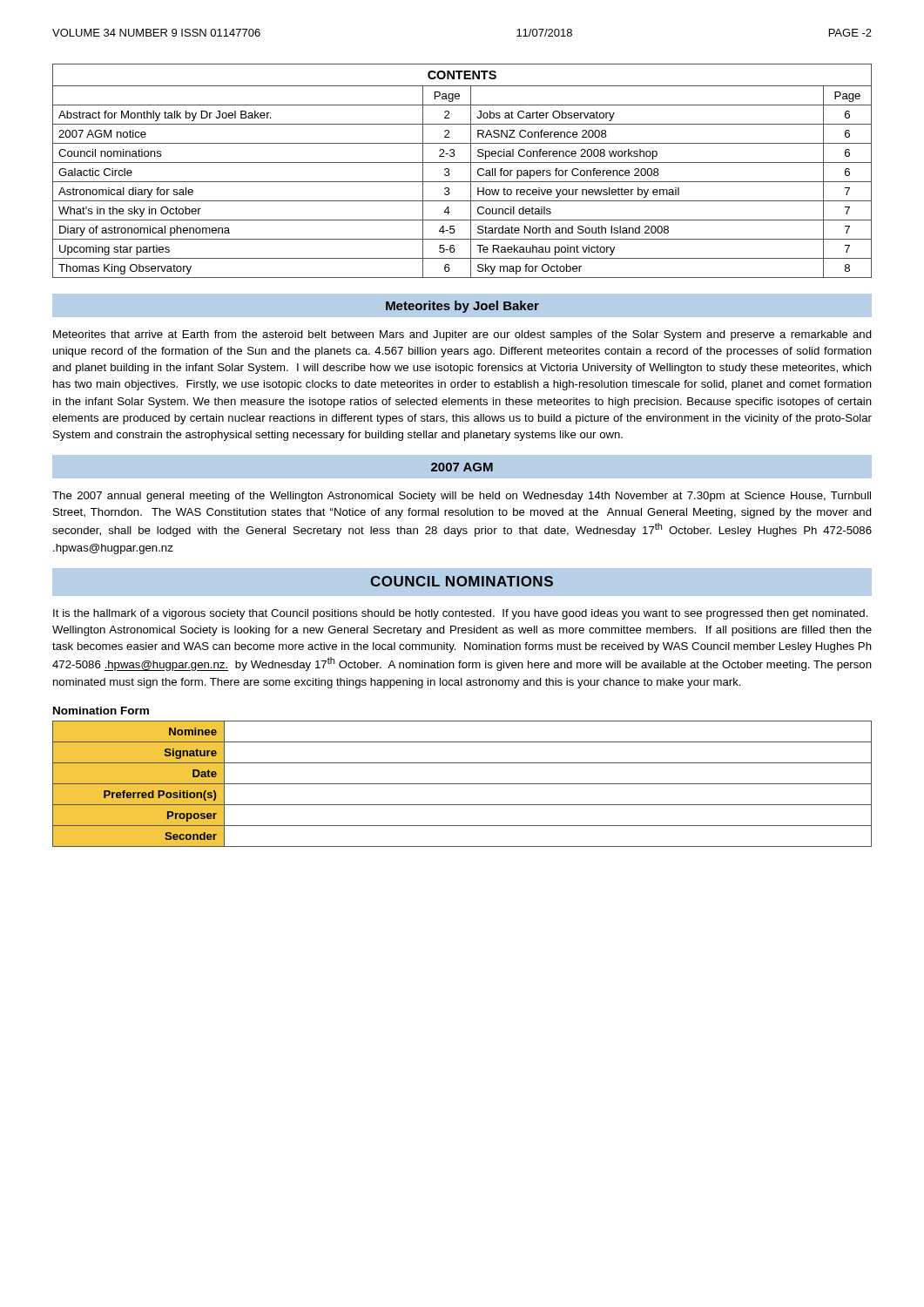Screen dimensions: 1307x924
Task: Select the text block starting "Meteorites by Joel Baker"
Action: 462,305
